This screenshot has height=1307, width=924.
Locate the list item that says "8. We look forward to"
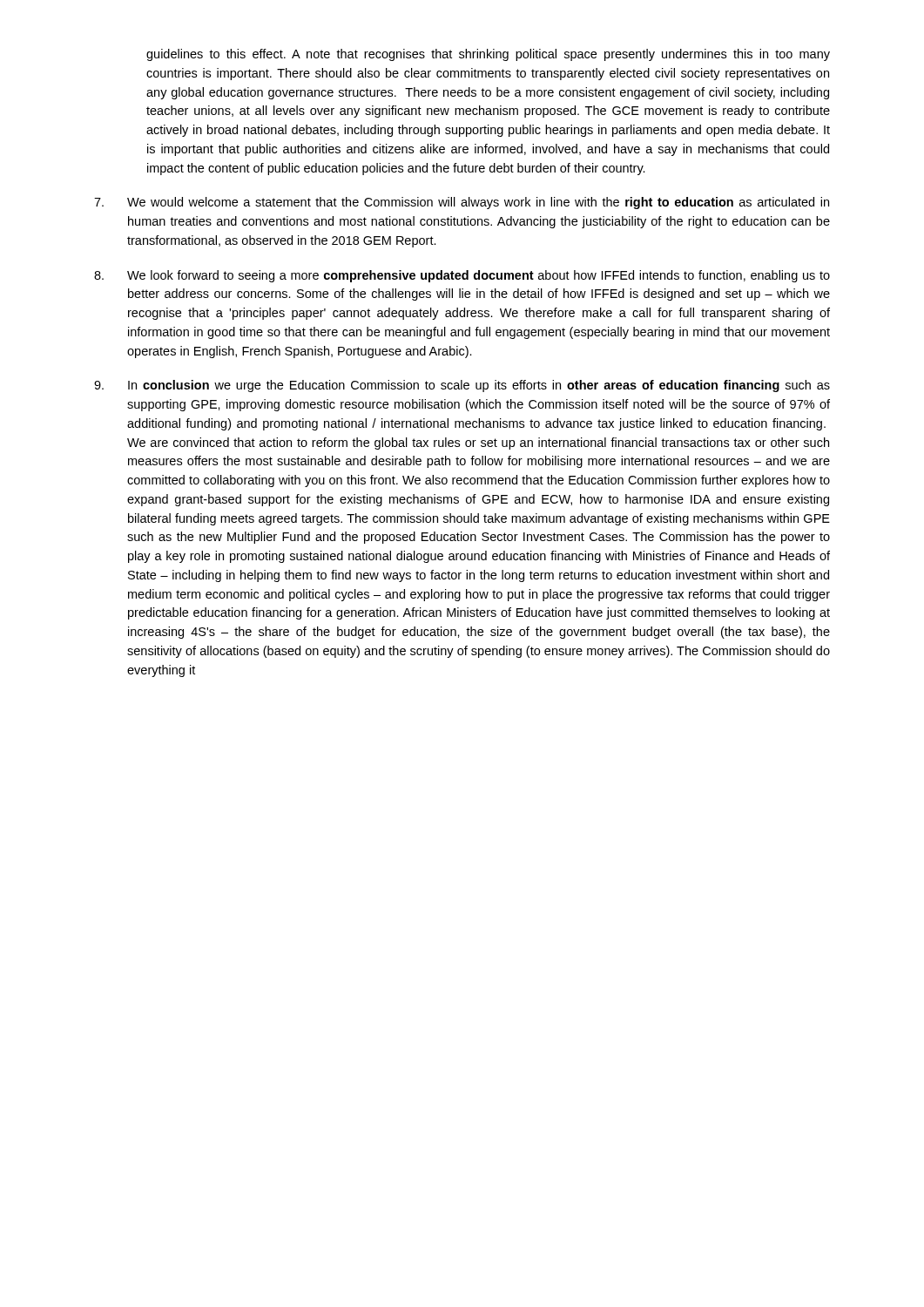(462, 314)
